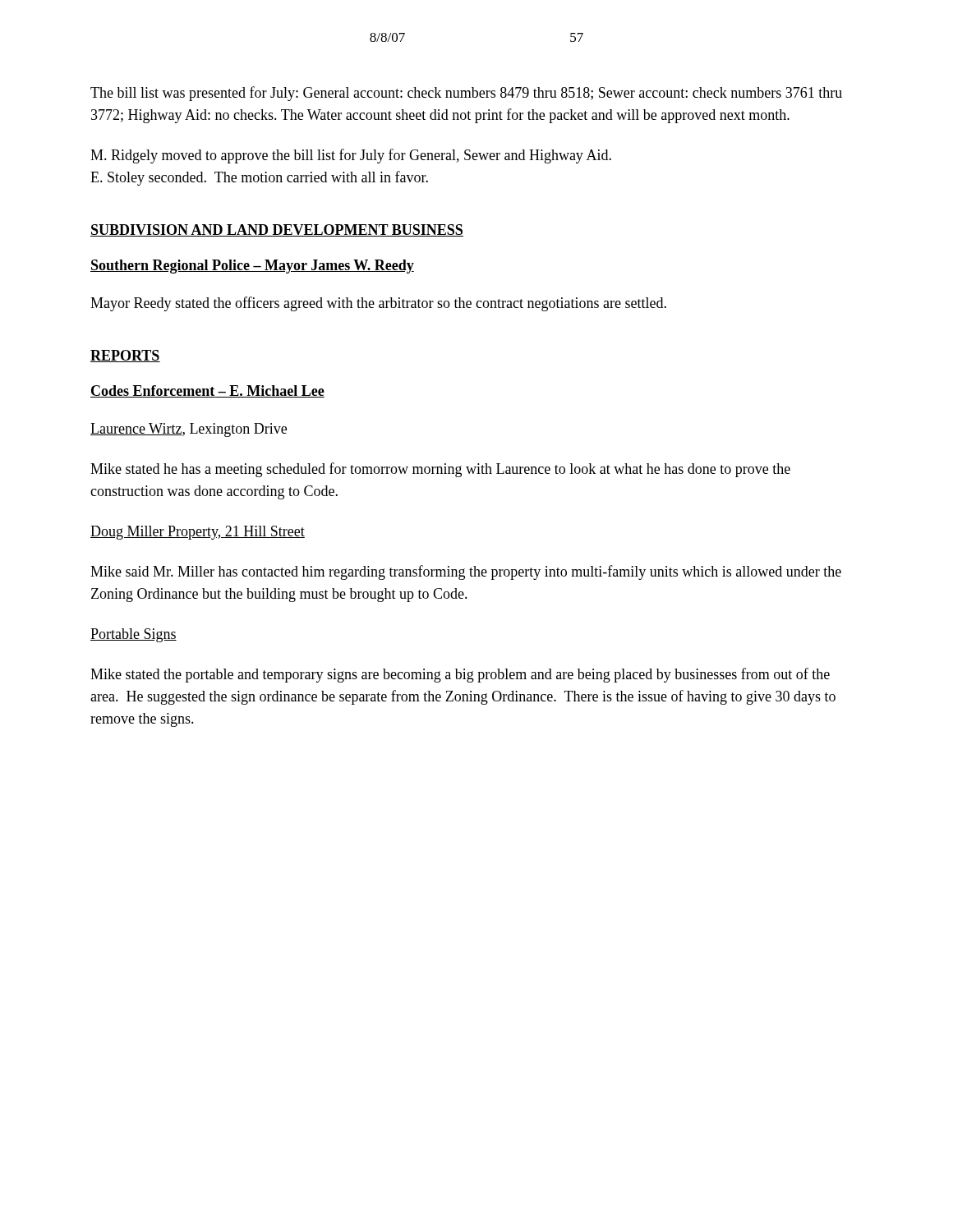Click on the text block starting "M. Ridgely moved"
Image resolution: width=953 pixels, height=1232 pixels.
351,166
